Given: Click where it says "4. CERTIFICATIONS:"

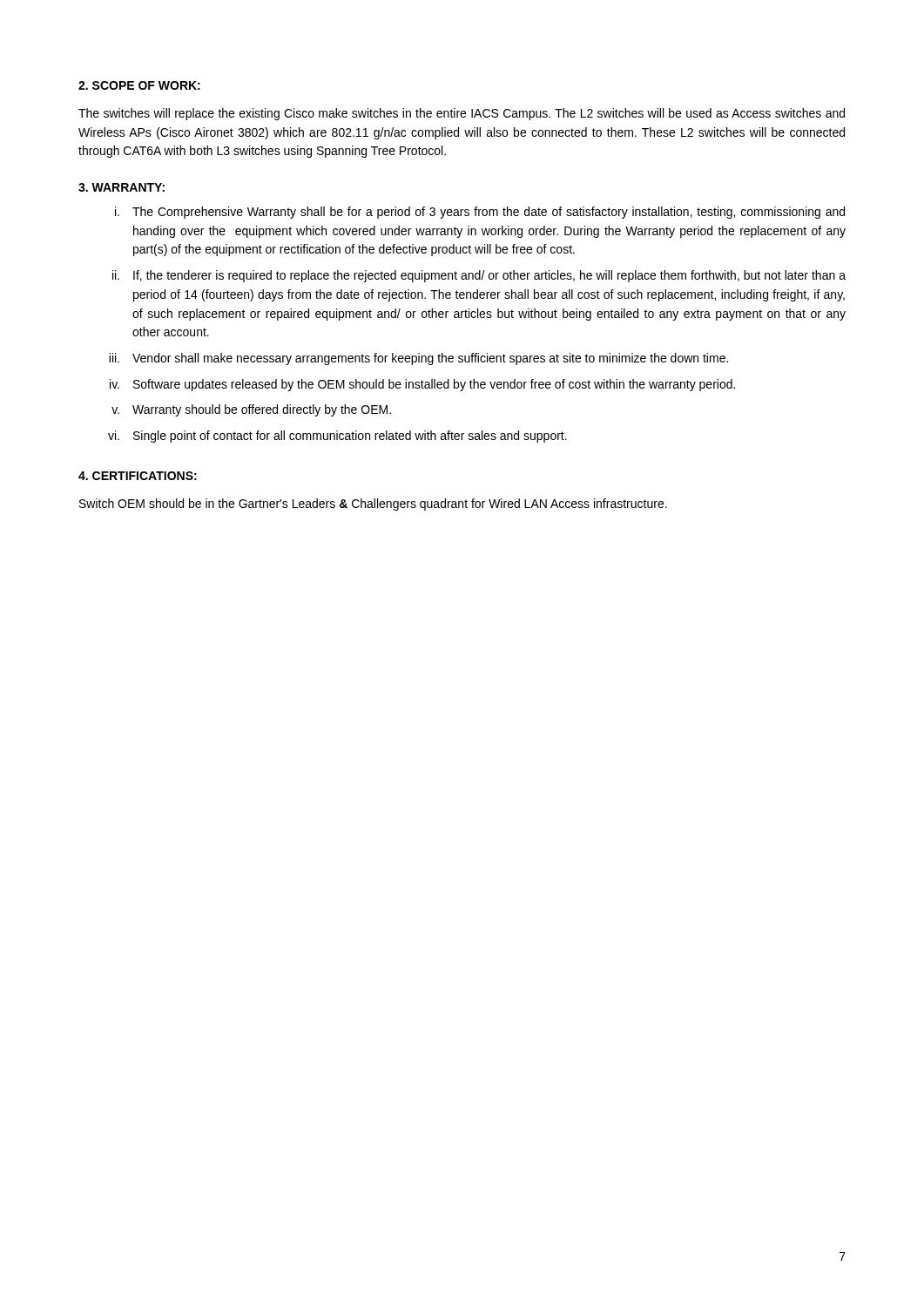Looking at the screenshot, I should [x=138, y=475].
